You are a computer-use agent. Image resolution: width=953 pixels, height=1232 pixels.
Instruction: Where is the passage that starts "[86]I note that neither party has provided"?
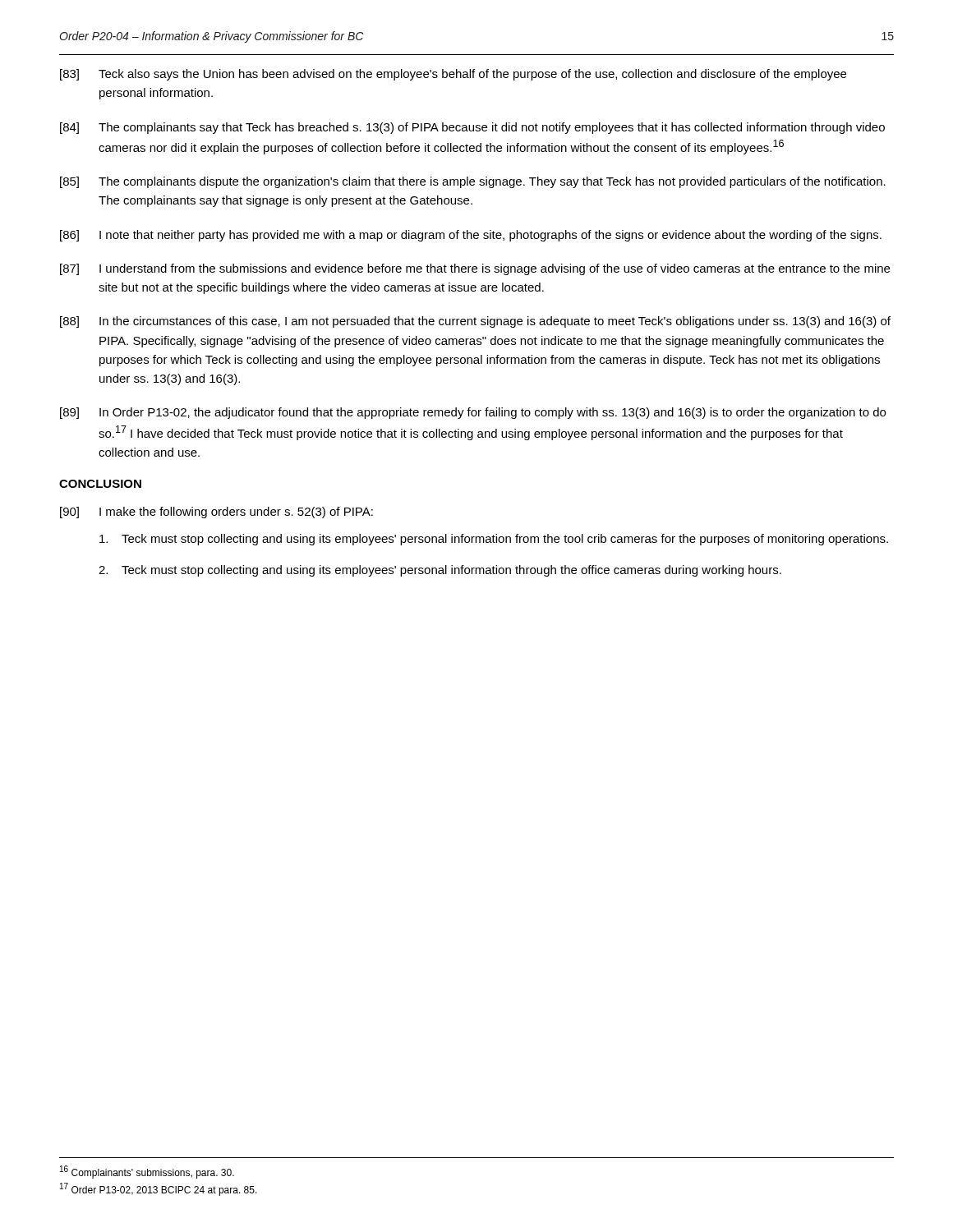[x=475, y=234]
